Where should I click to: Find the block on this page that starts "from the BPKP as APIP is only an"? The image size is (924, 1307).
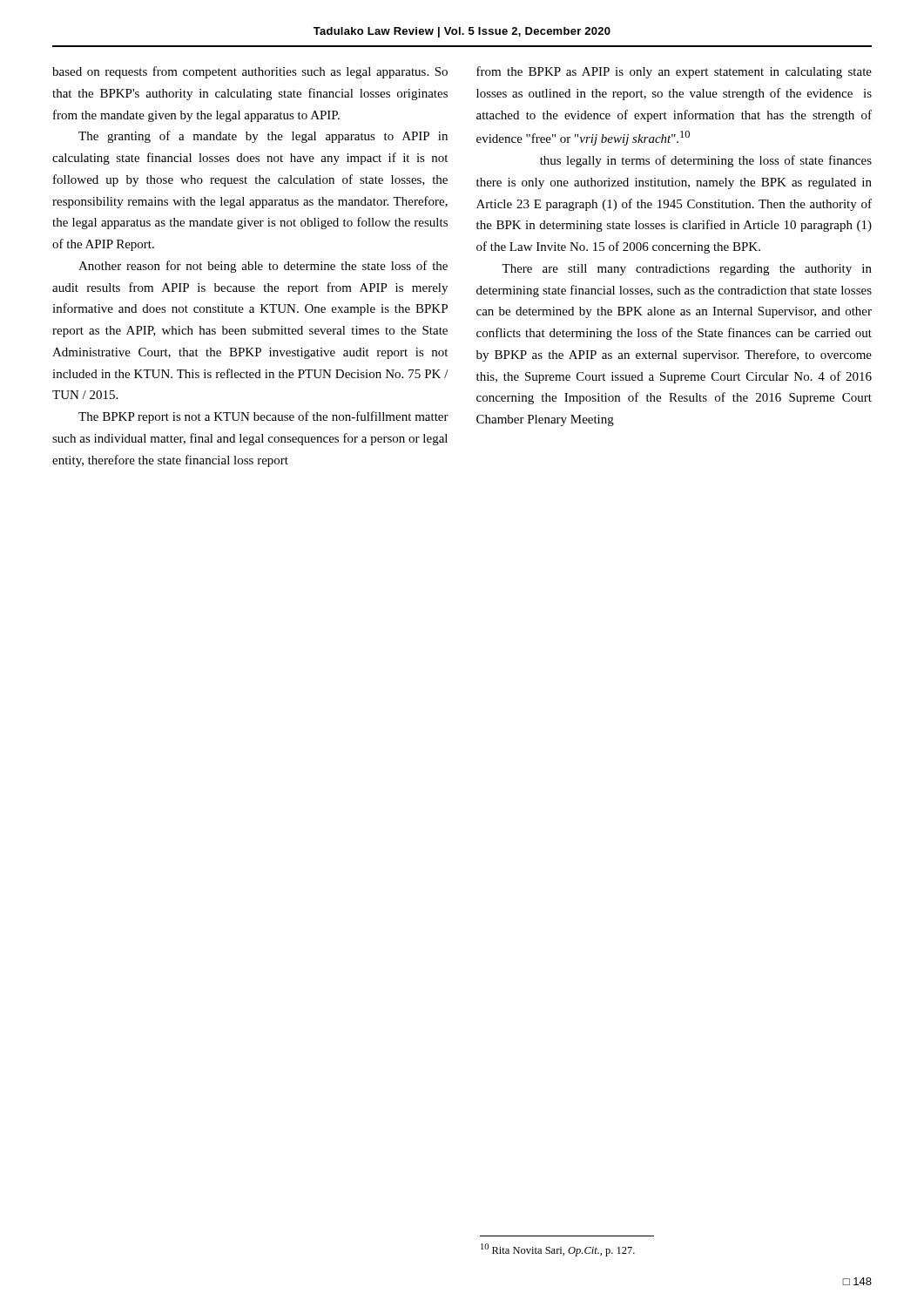pos(674,246)
